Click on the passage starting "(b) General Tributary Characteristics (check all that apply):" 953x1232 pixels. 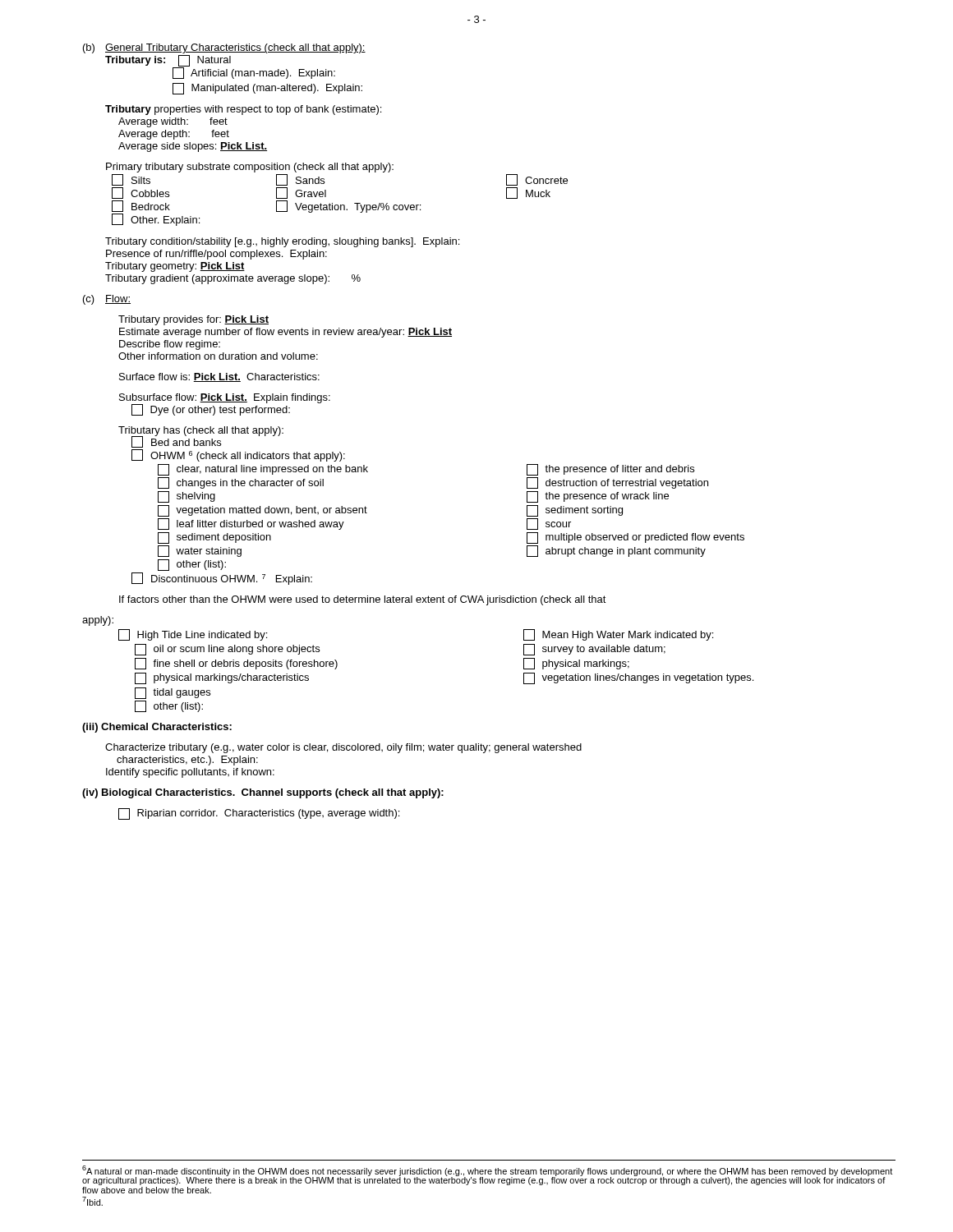(224, 48)
